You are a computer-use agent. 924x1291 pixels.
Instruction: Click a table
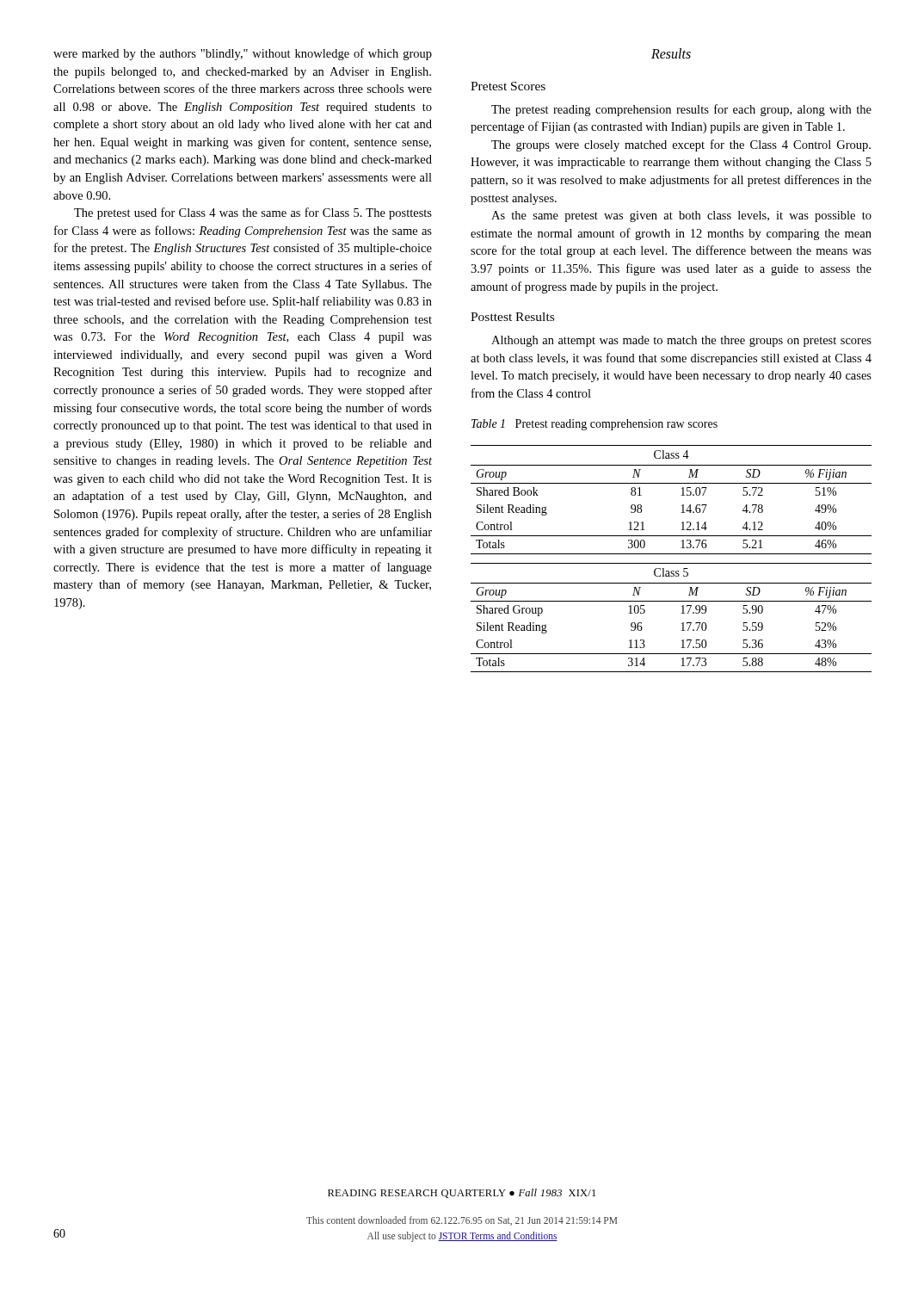[x=671, y=559]
